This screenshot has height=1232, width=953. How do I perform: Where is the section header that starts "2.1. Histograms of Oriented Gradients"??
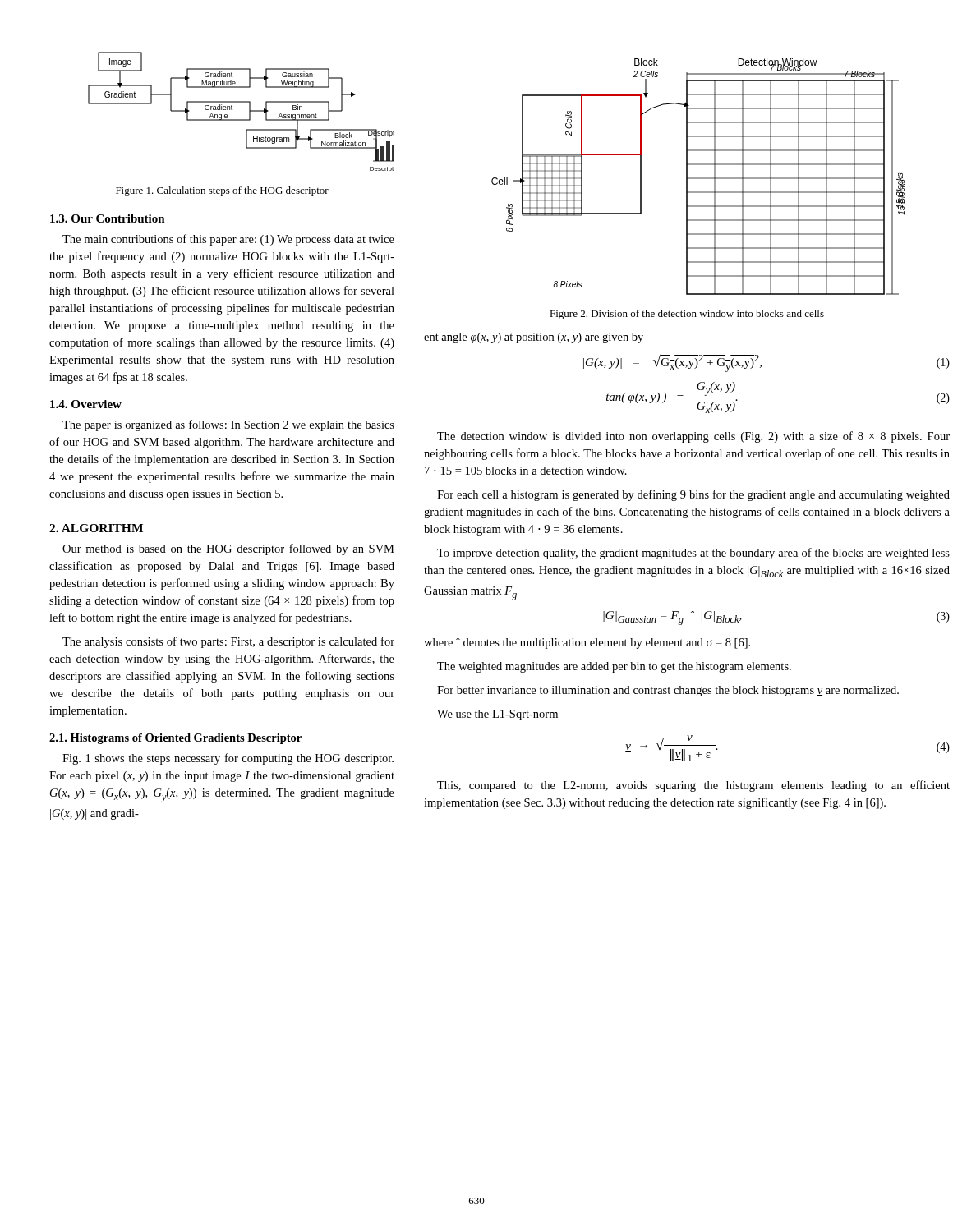coord(175,738)
